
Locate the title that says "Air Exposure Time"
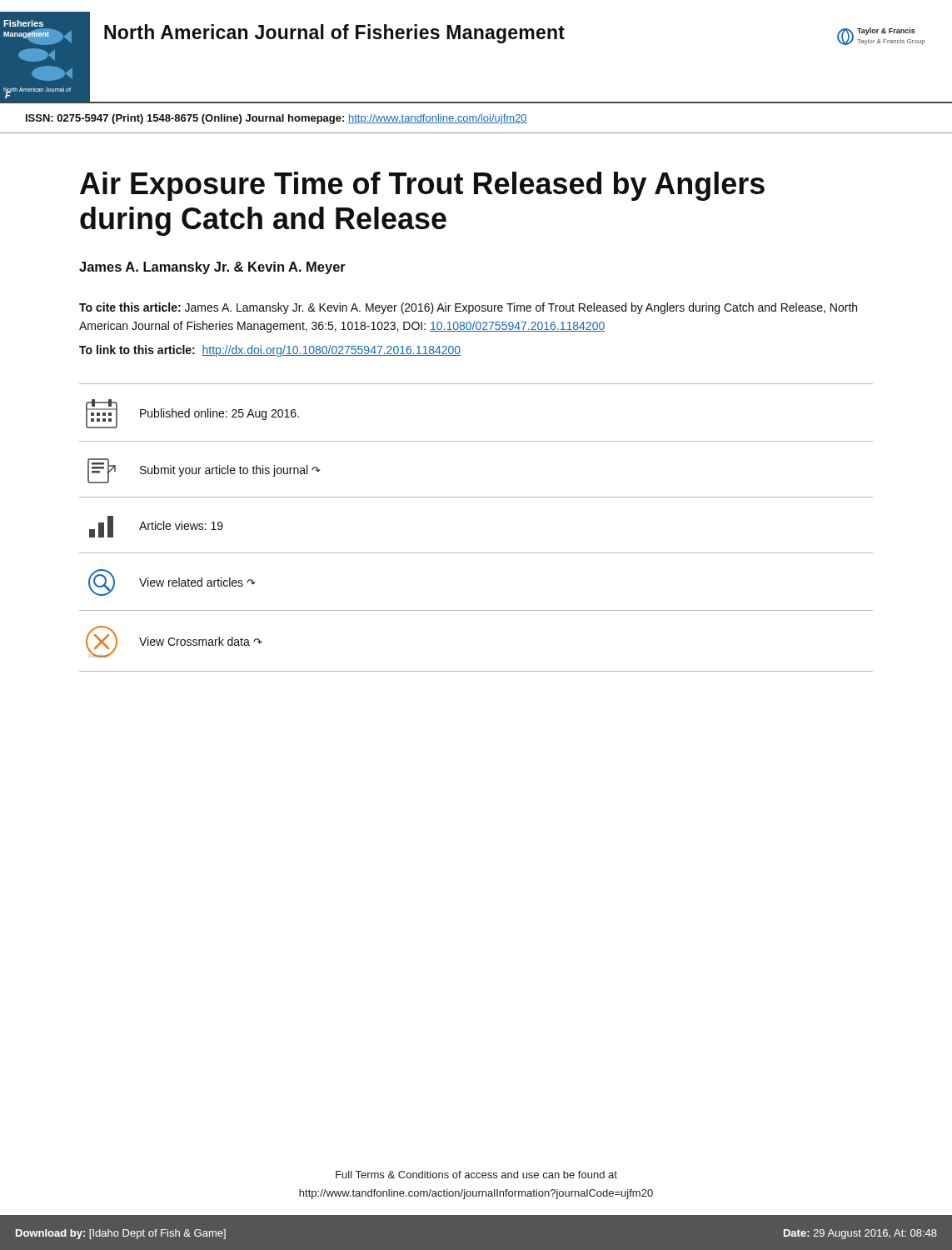pyautogui.click(x=422, y=201)
